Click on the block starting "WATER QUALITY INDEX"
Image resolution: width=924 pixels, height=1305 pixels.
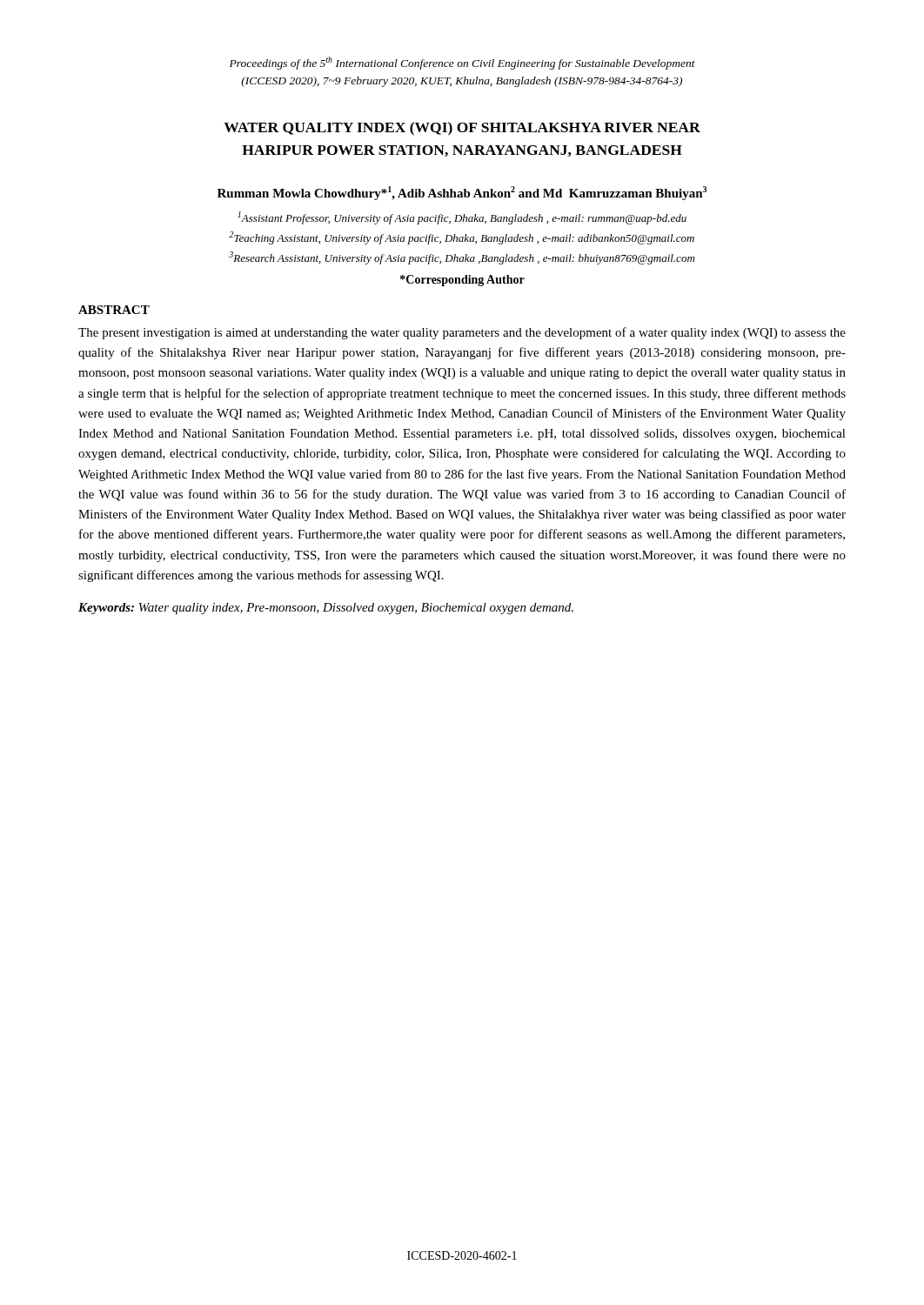pyautogui.click(x=462, y=138)
